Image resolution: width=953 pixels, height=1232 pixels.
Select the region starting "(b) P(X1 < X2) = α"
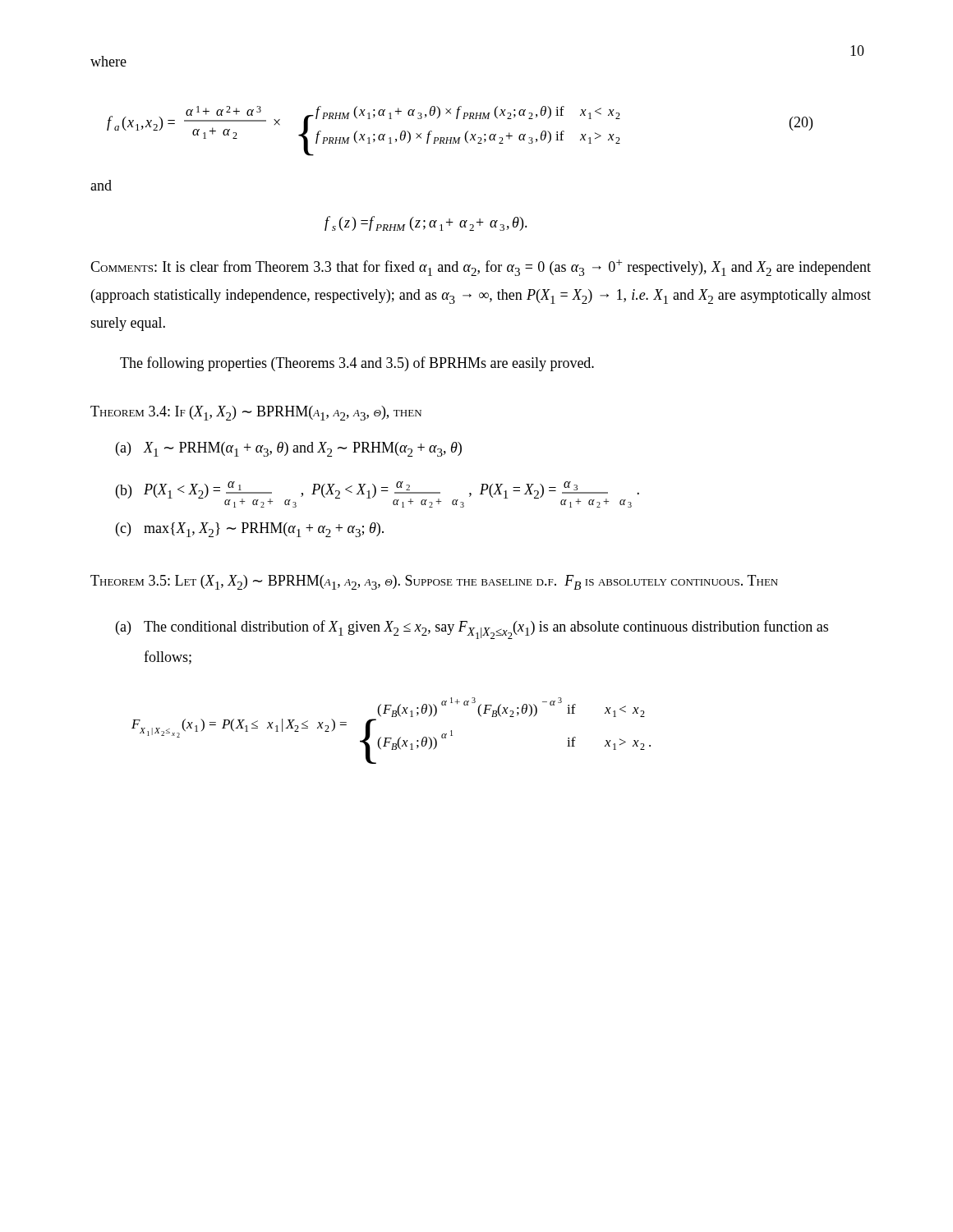(x=493, y=491)
